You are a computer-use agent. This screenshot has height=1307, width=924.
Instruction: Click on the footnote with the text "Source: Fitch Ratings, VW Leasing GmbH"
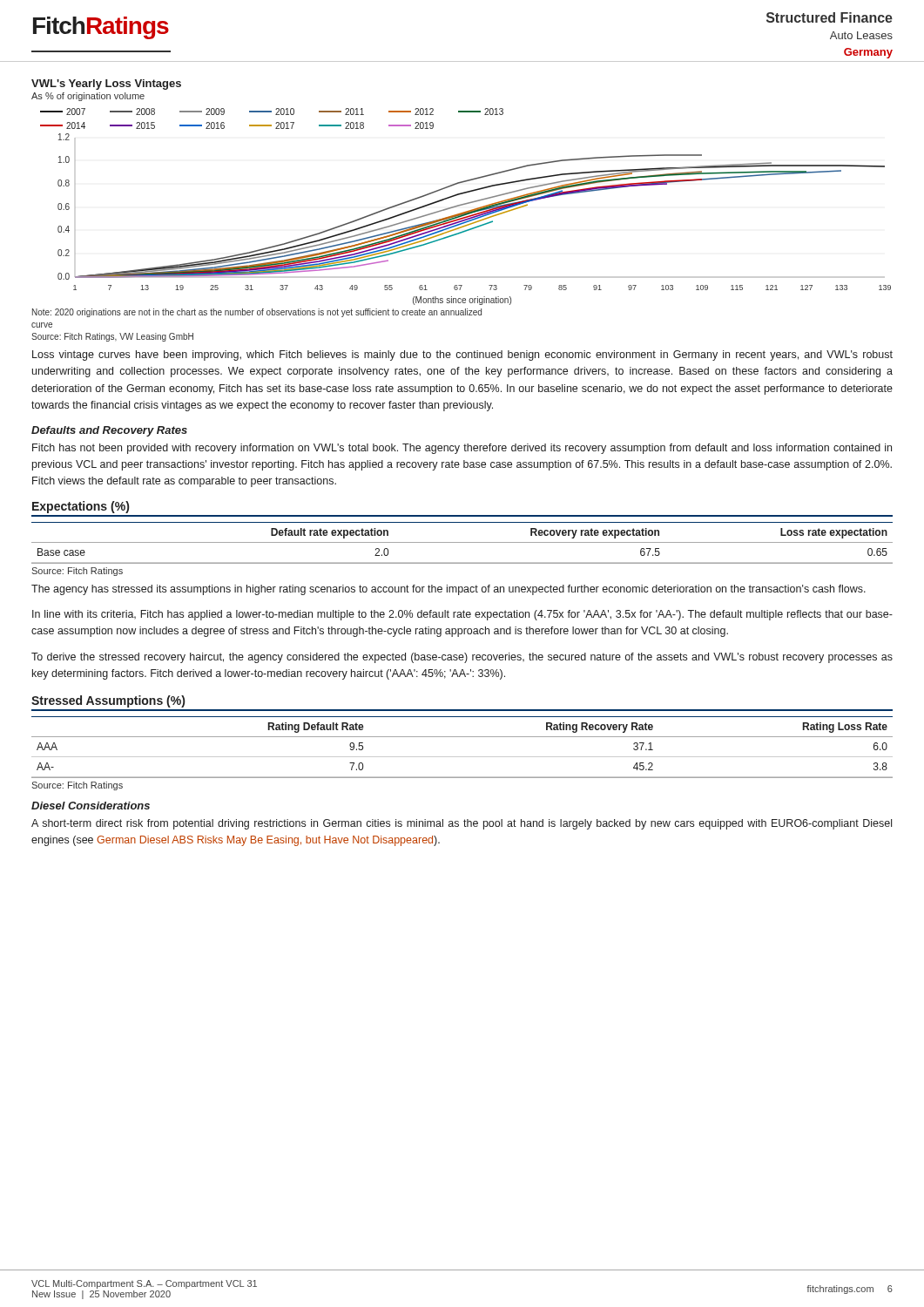pos(113,337)
